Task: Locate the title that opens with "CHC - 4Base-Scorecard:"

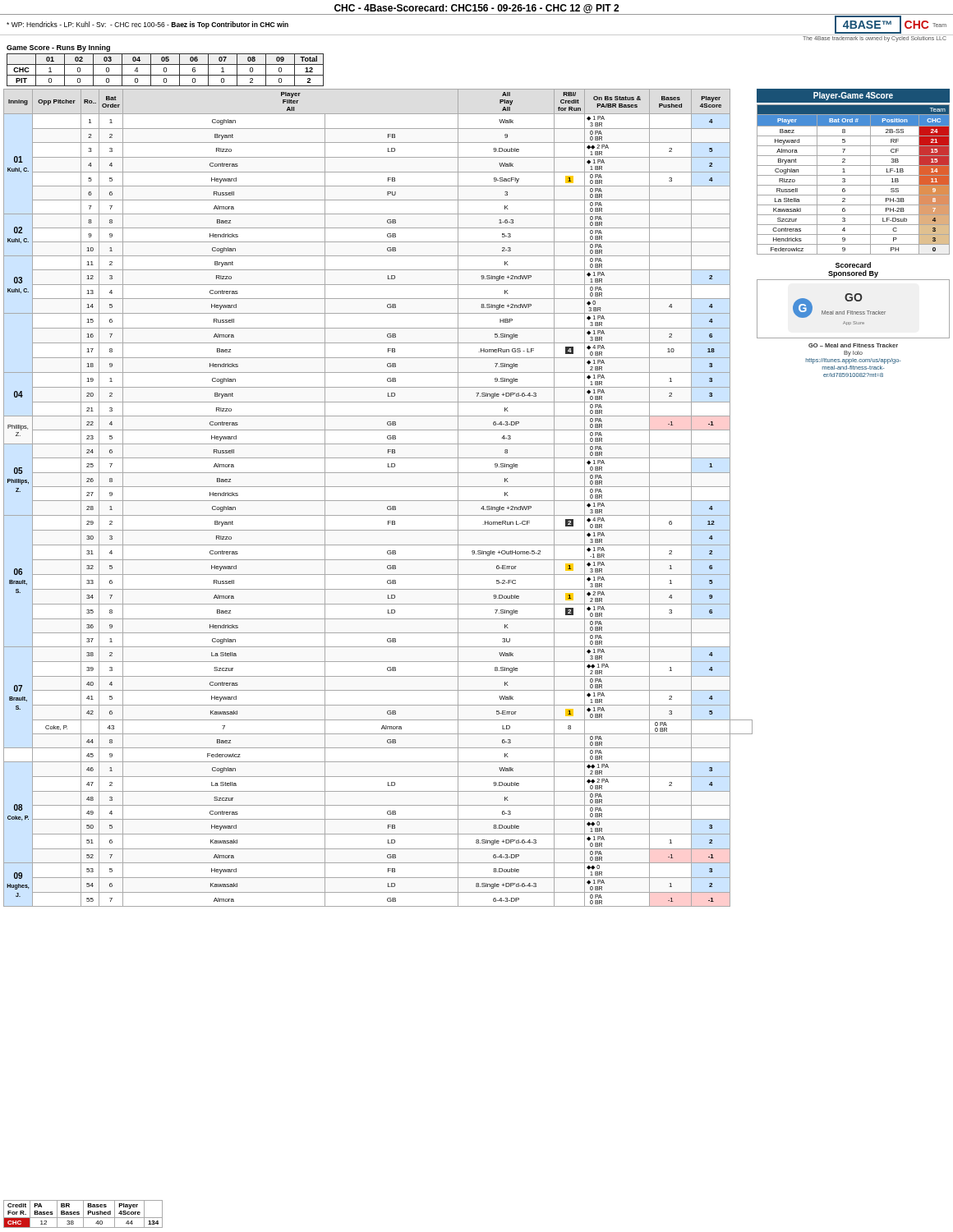Action: click(x=476, y=8)
